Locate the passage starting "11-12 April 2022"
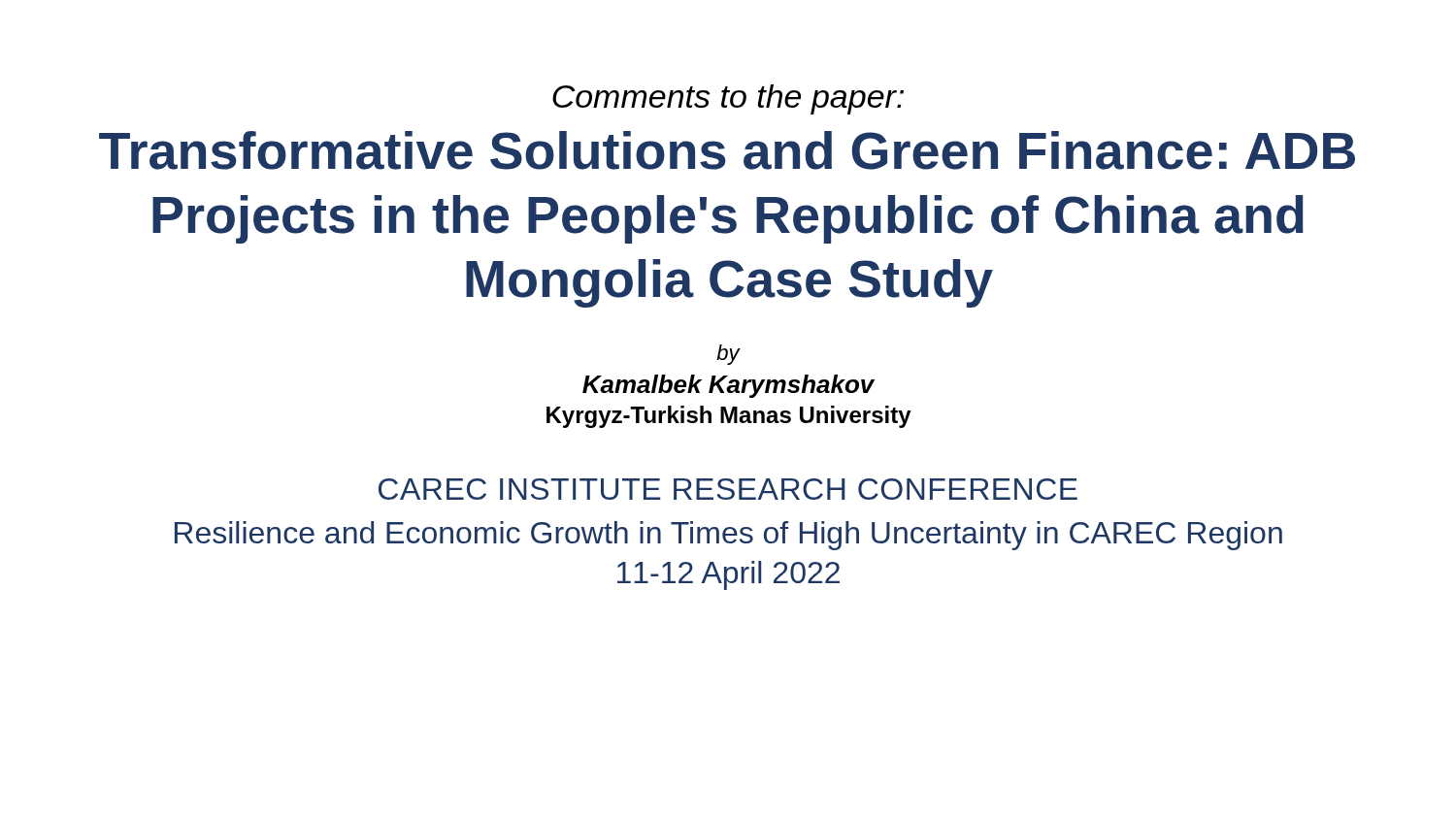 [728, 572]
